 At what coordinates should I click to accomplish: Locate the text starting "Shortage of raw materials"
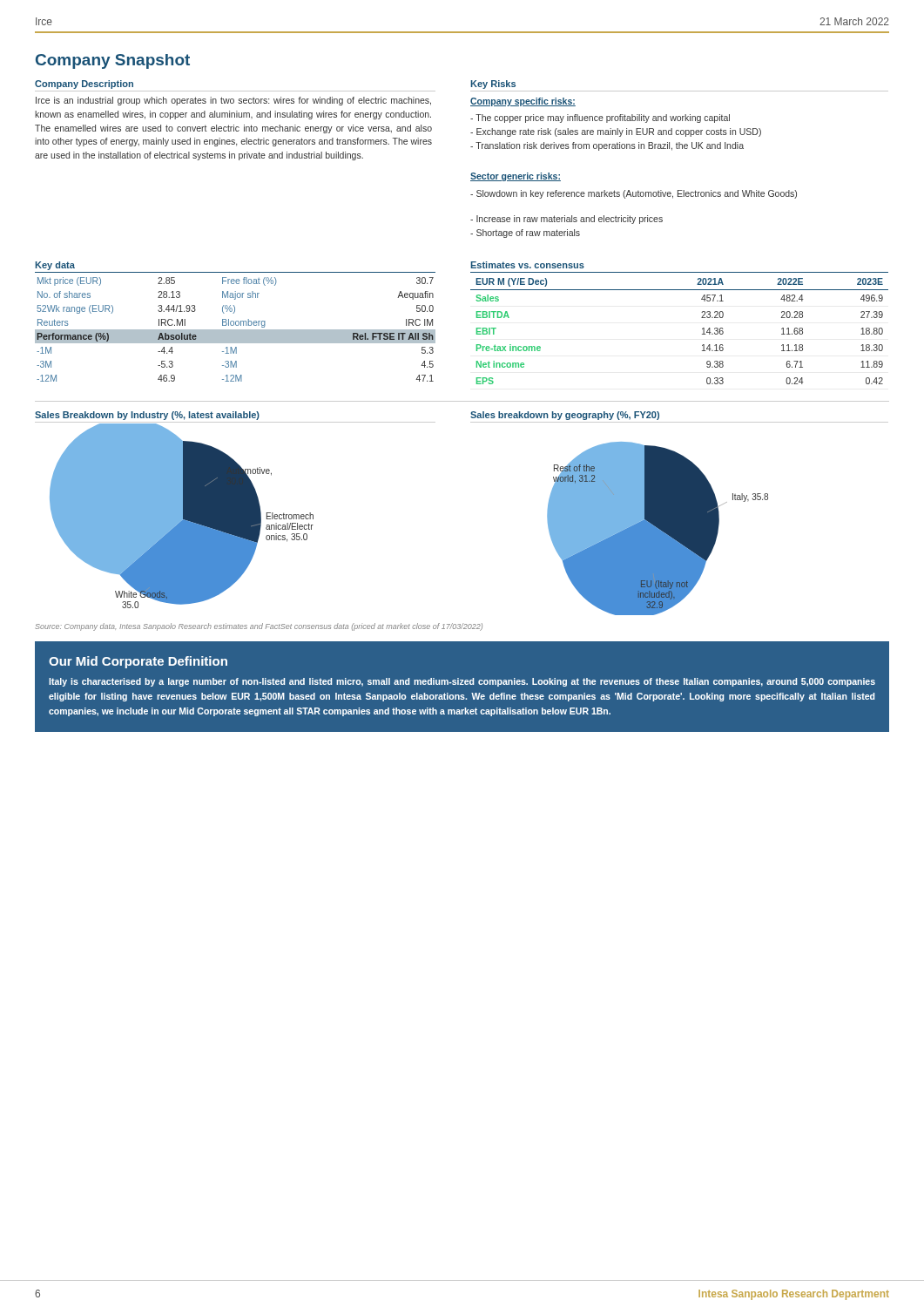[525, 233]
